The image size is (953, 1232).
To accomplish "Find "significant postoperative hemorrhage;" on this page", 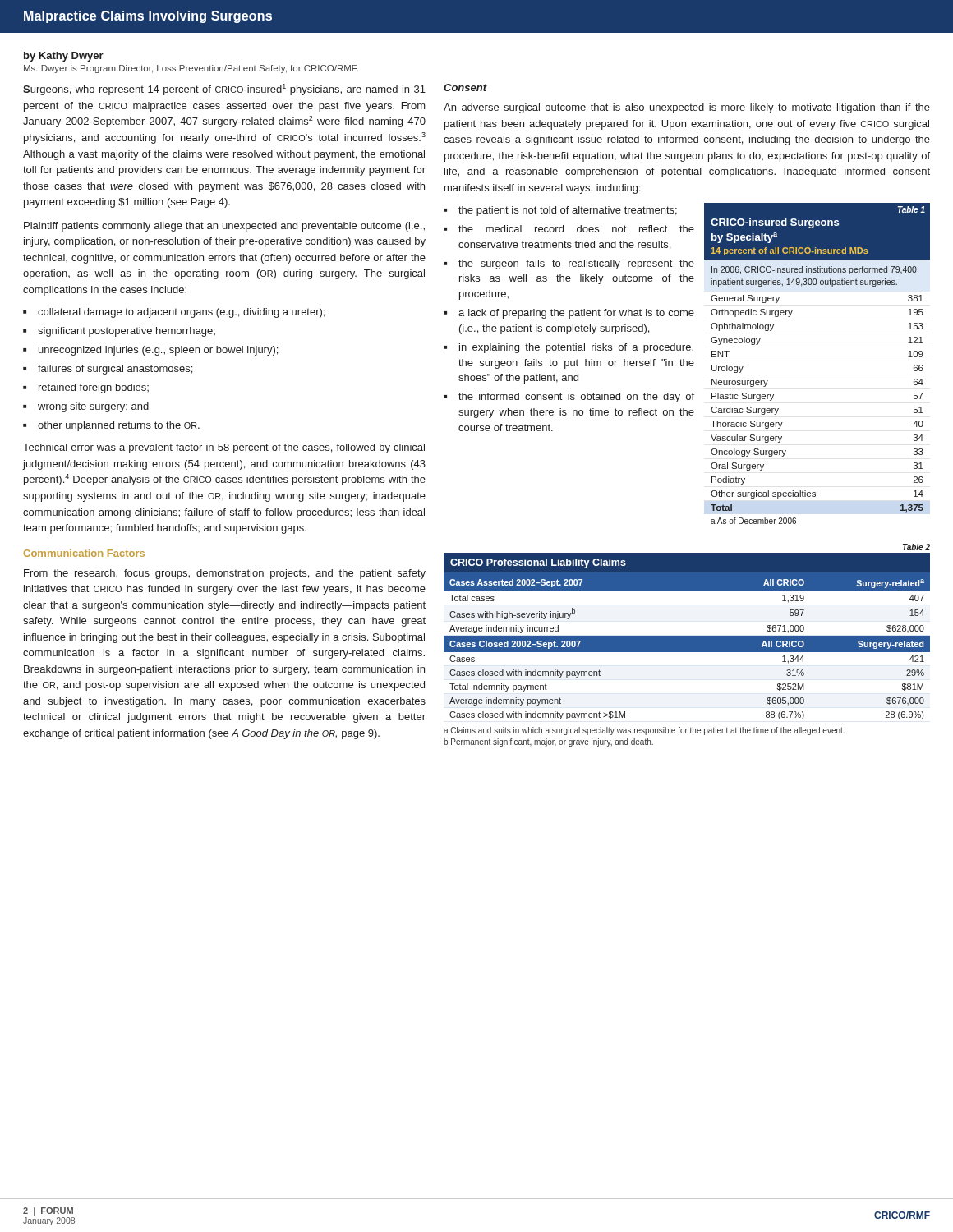I will (x=127, y=331).
